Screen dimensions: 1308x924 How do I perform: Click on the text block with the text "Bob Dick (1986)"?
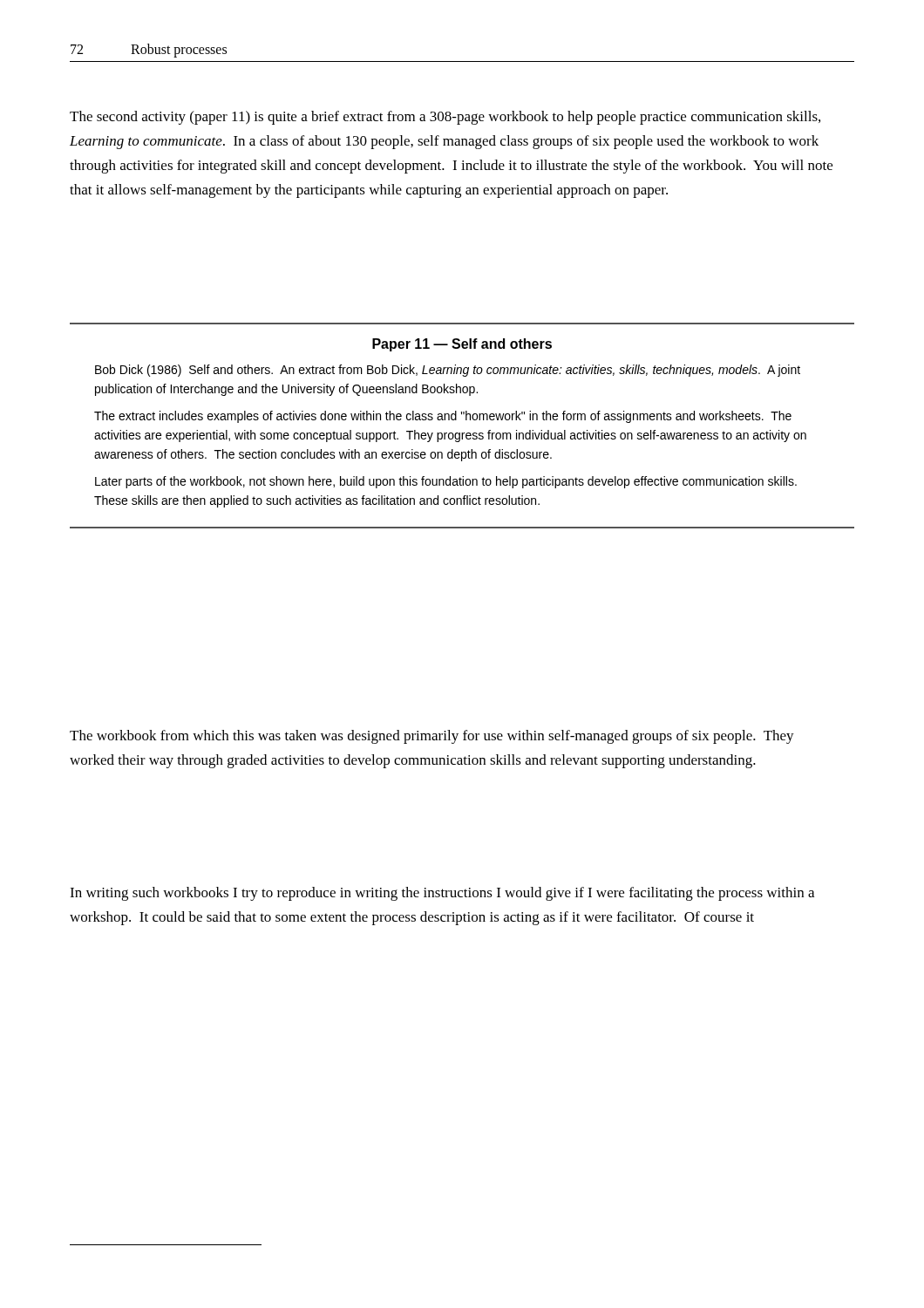point(447,379)
